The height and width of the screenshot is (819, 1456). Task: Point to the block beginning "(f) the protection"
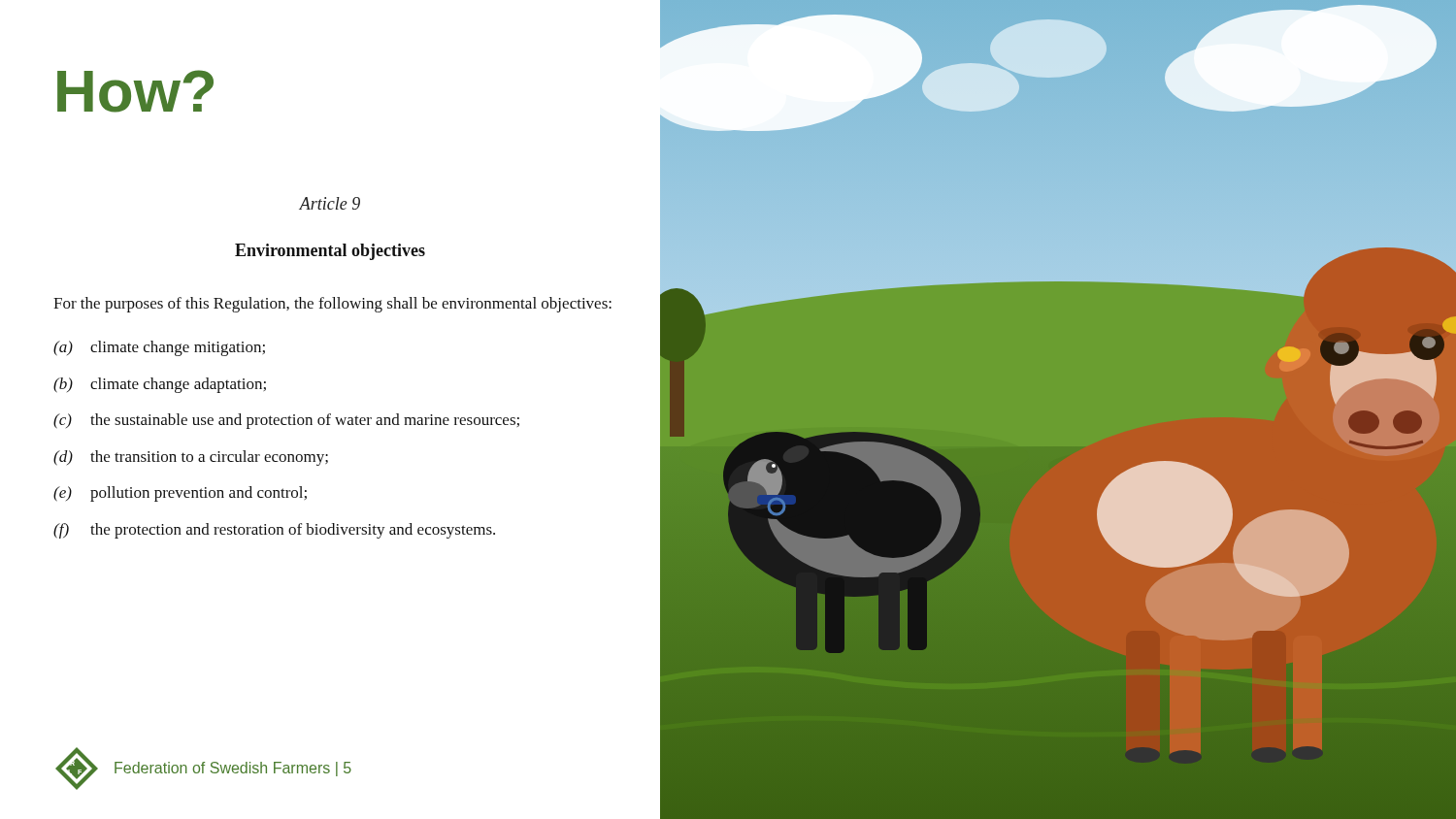pos(275,529)
